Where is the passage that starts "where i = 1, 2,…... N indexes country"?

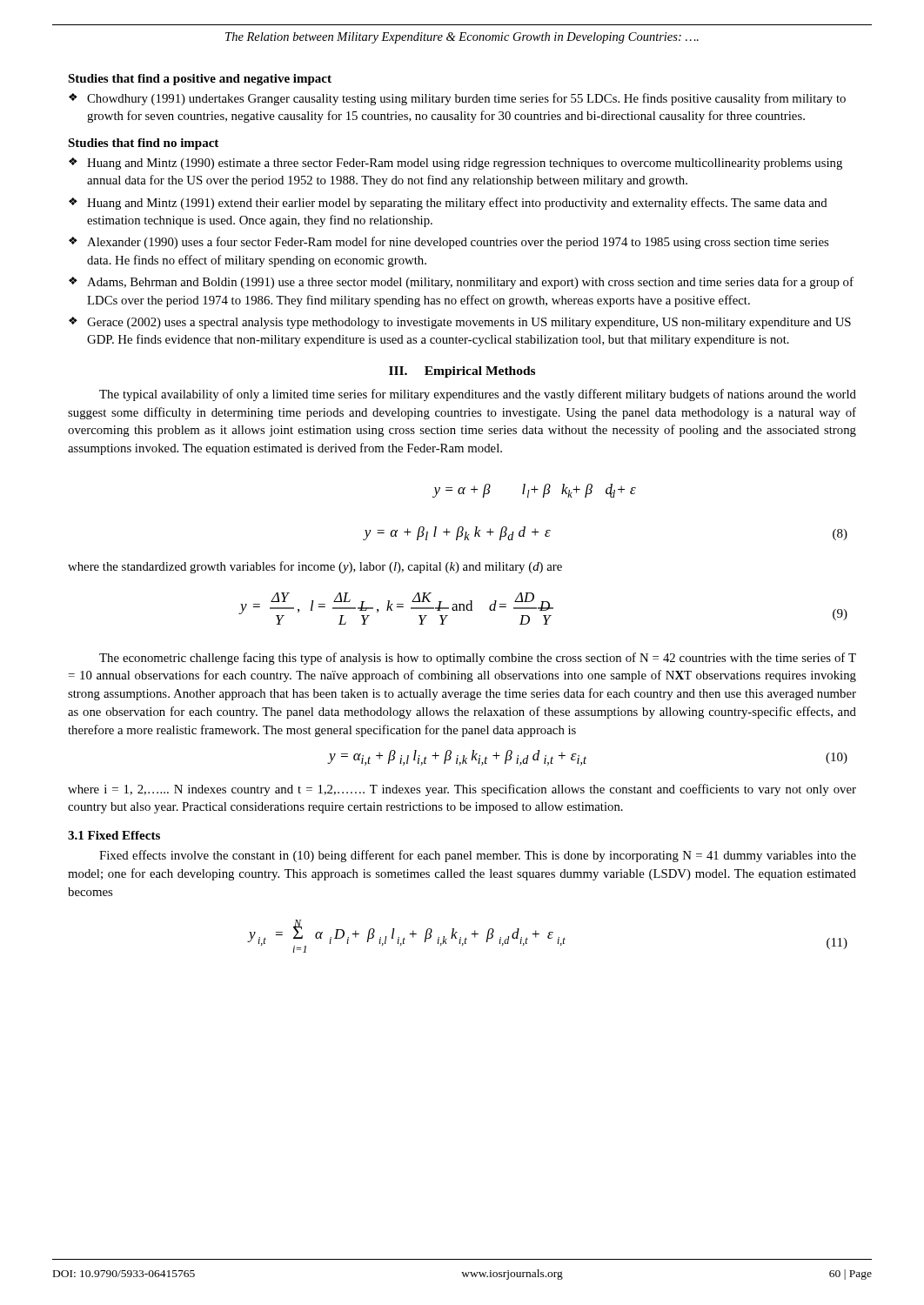tap(462, 798)
